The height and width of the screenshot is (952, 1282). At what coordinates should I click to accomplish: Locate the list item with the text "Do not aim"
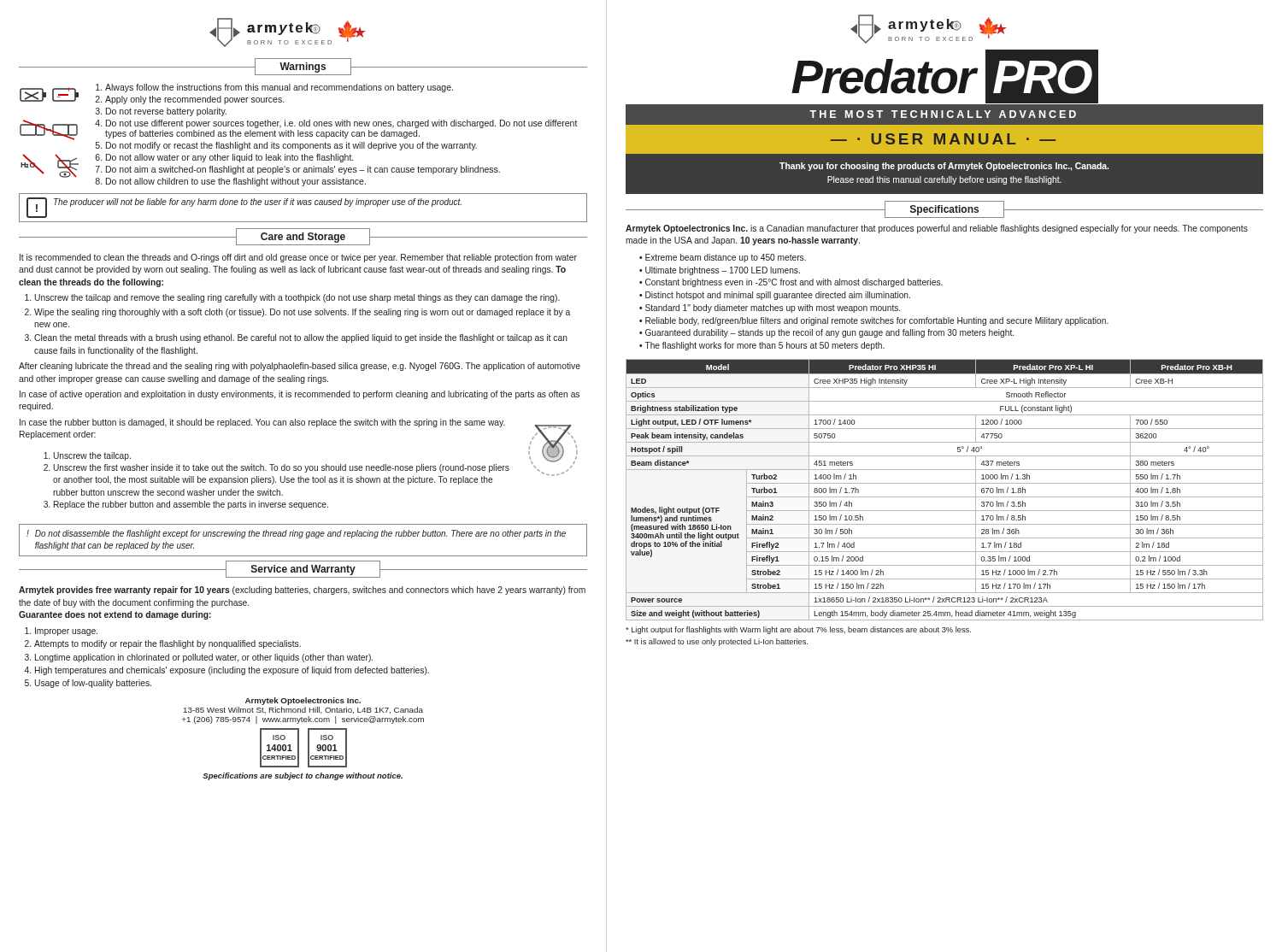click(303, 169)
